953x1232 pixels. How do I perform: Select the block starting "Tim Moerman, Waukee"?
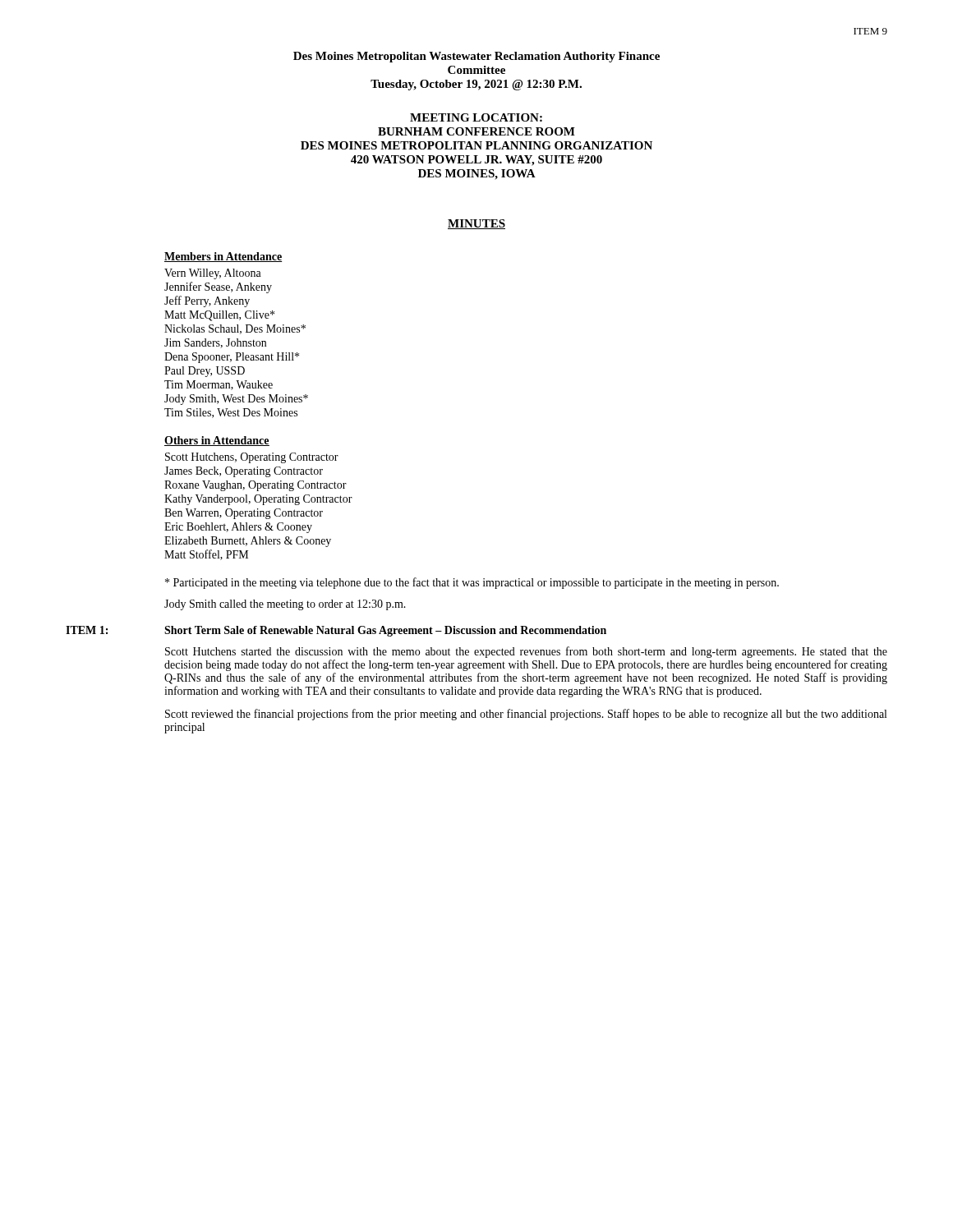[219, 385]
